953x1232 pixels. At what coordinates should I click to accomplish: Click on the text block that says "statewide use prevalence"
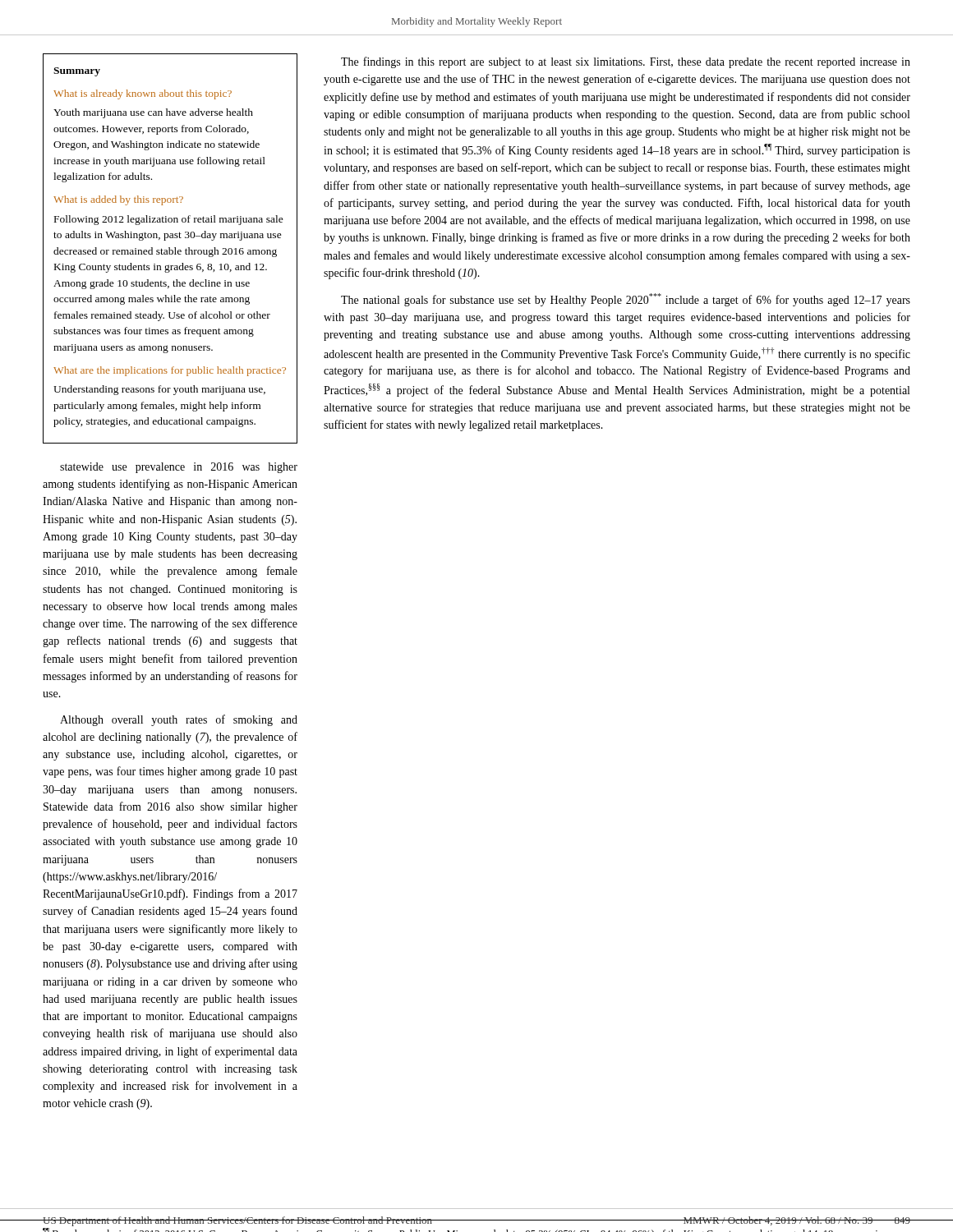(x=170, y=785)
